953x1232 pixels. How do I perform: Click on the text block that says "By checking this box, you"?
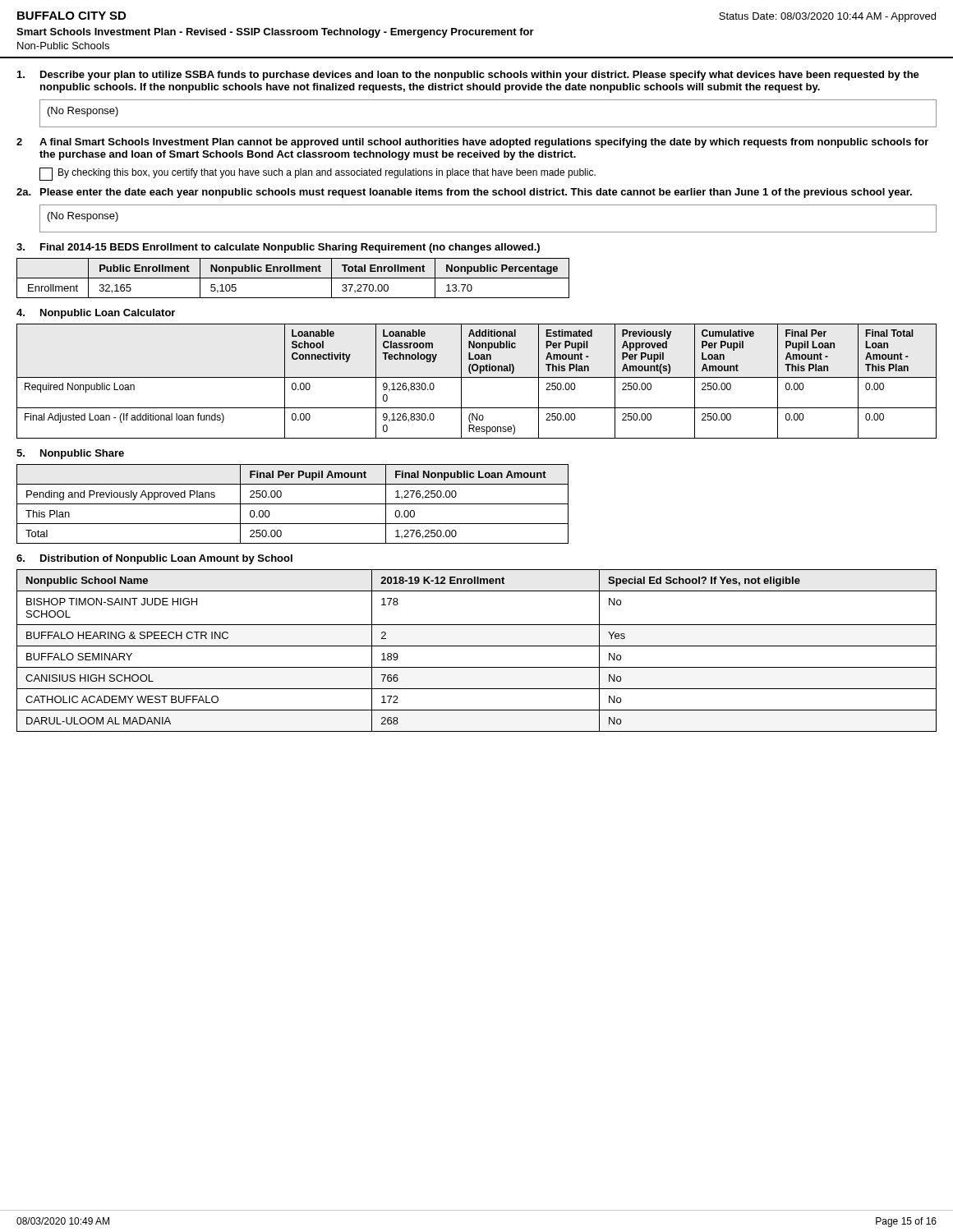[x=318, y=174]
